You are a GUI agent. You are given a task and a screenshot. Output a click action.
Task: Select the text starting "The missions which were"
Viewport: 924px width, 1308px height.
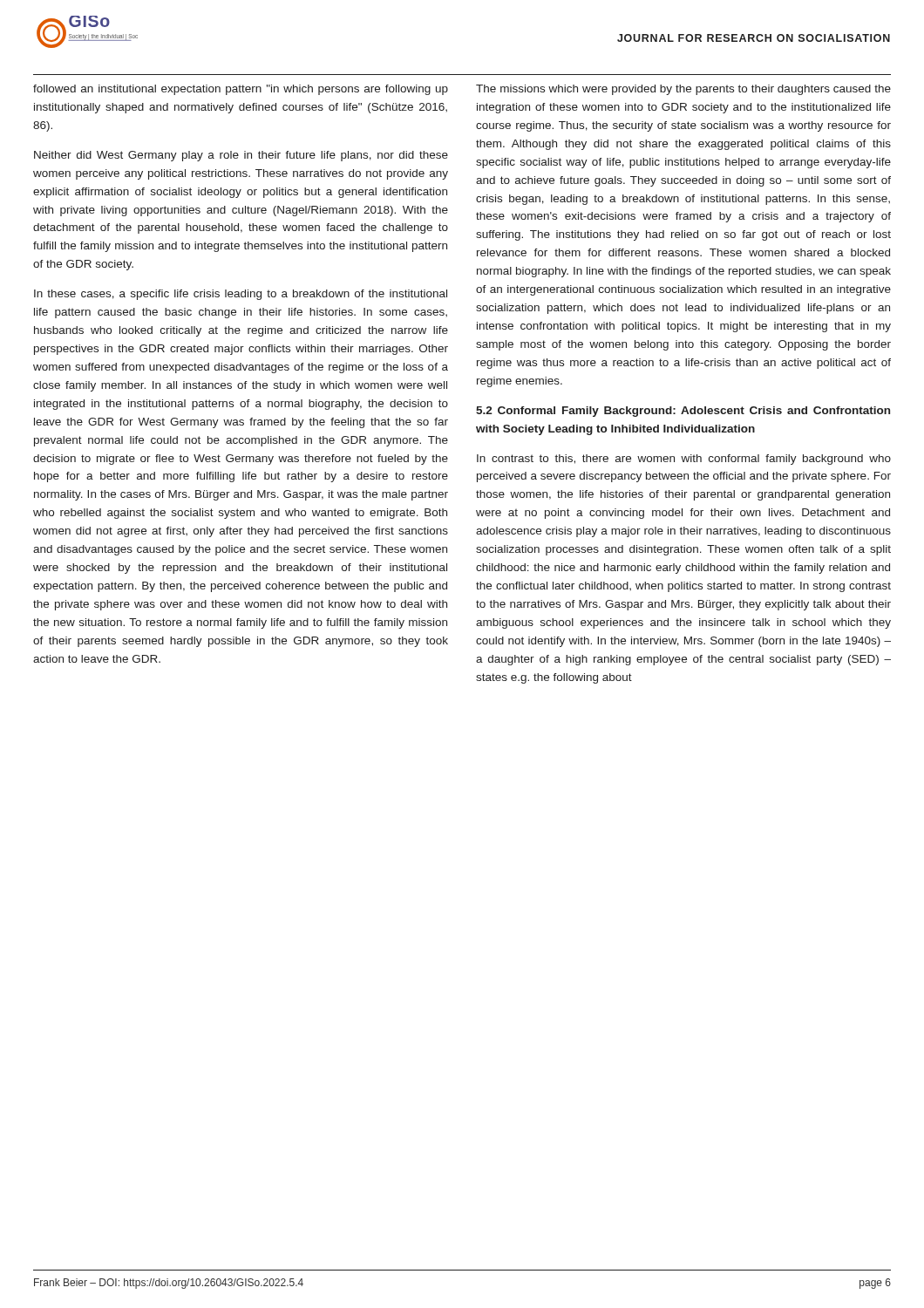click(x=683, y=235)
